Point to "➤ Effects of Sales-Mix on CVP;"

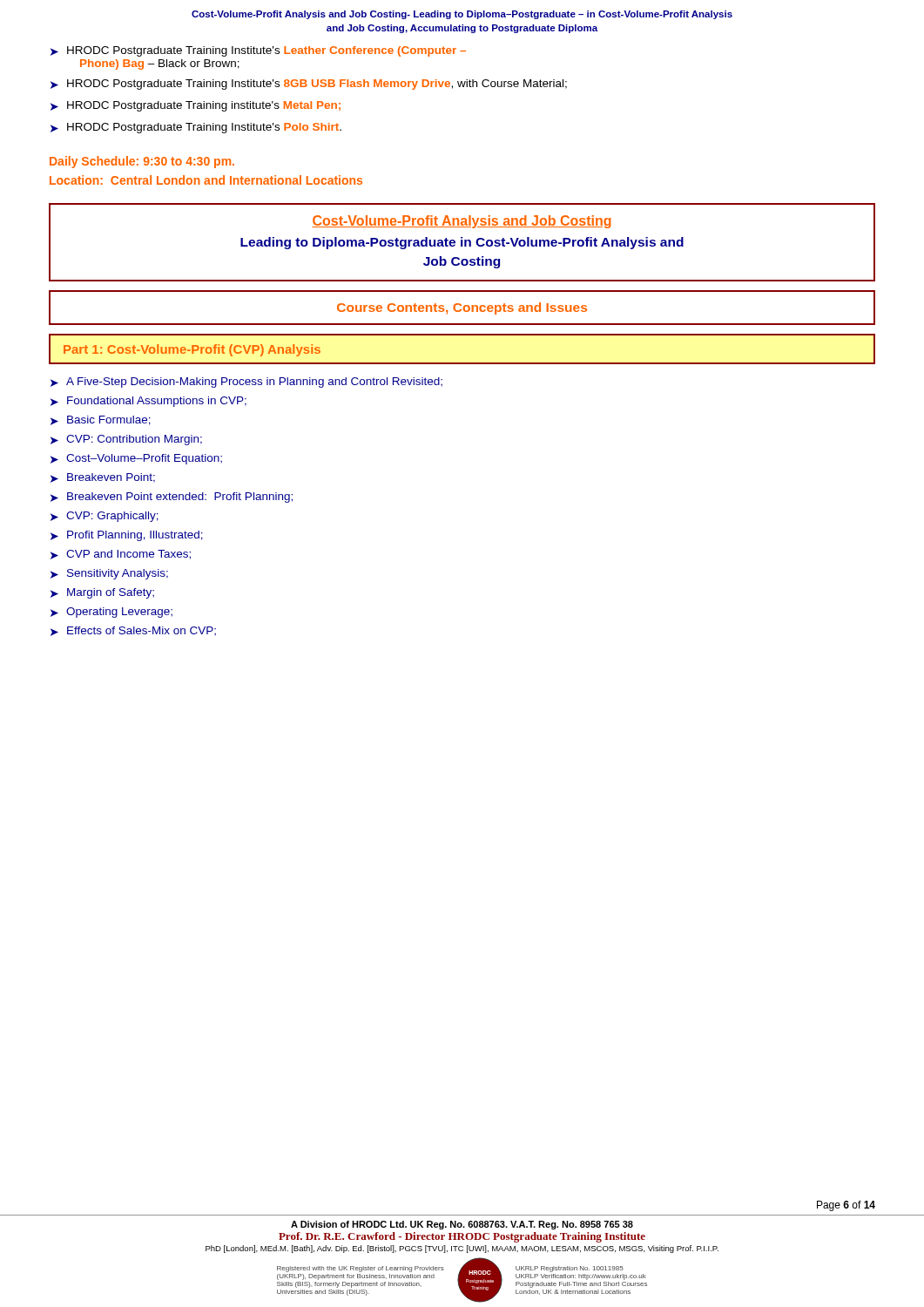(x=133, y=631)
